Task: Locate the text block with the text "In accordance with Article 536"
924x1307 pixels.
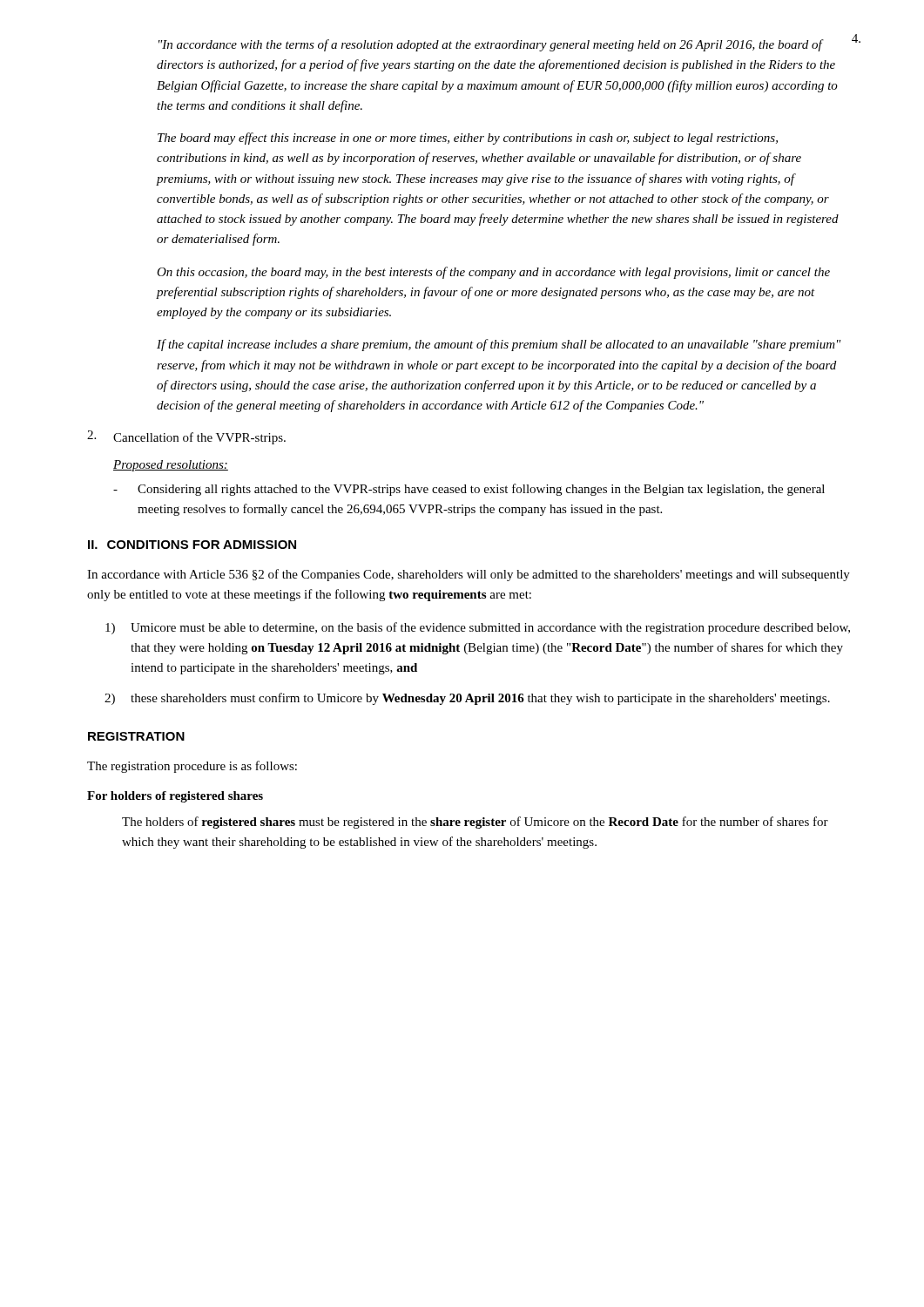Action: click(474, 585)
